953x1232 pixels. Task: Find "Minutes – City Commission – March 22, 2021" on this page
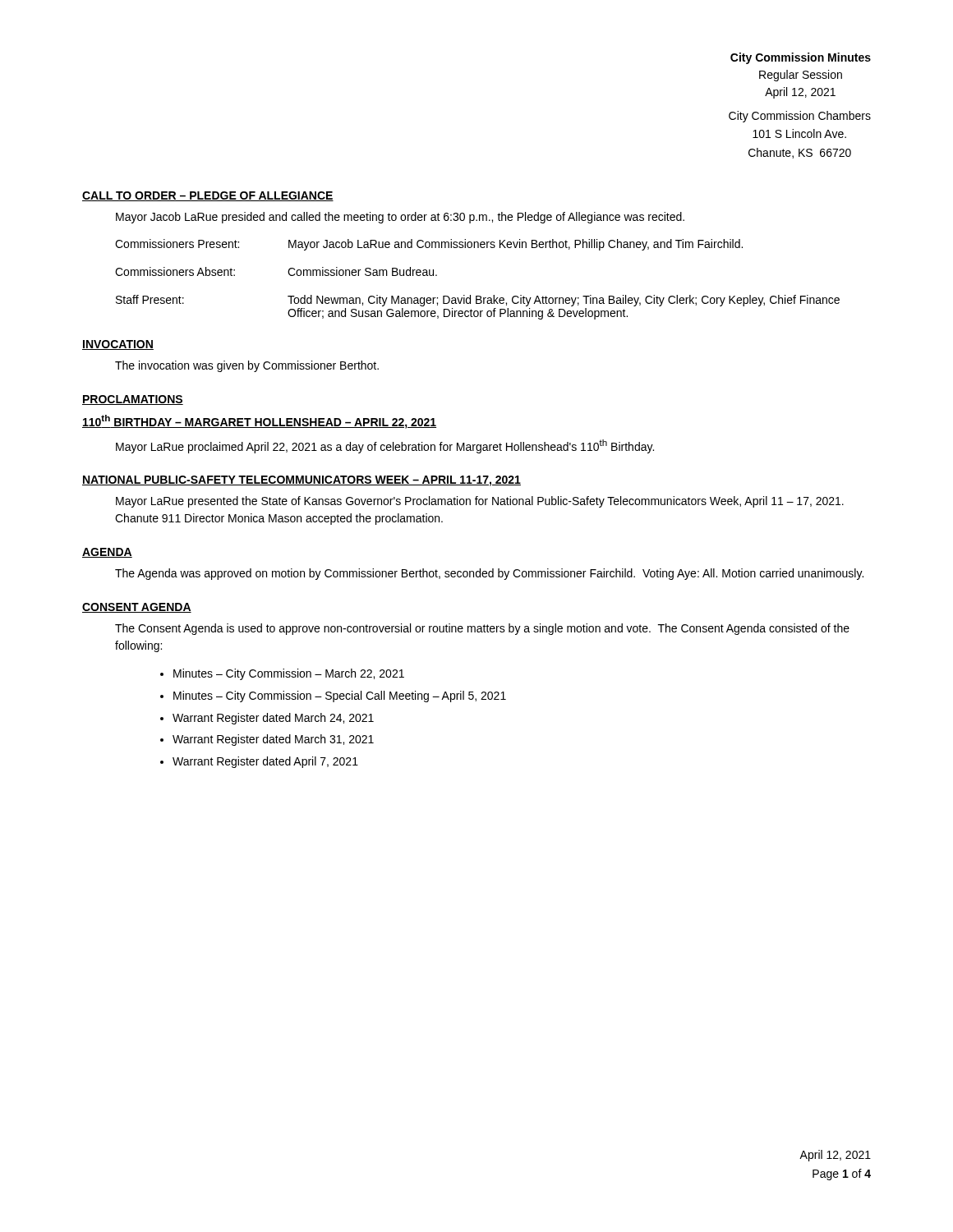(289, 674)
